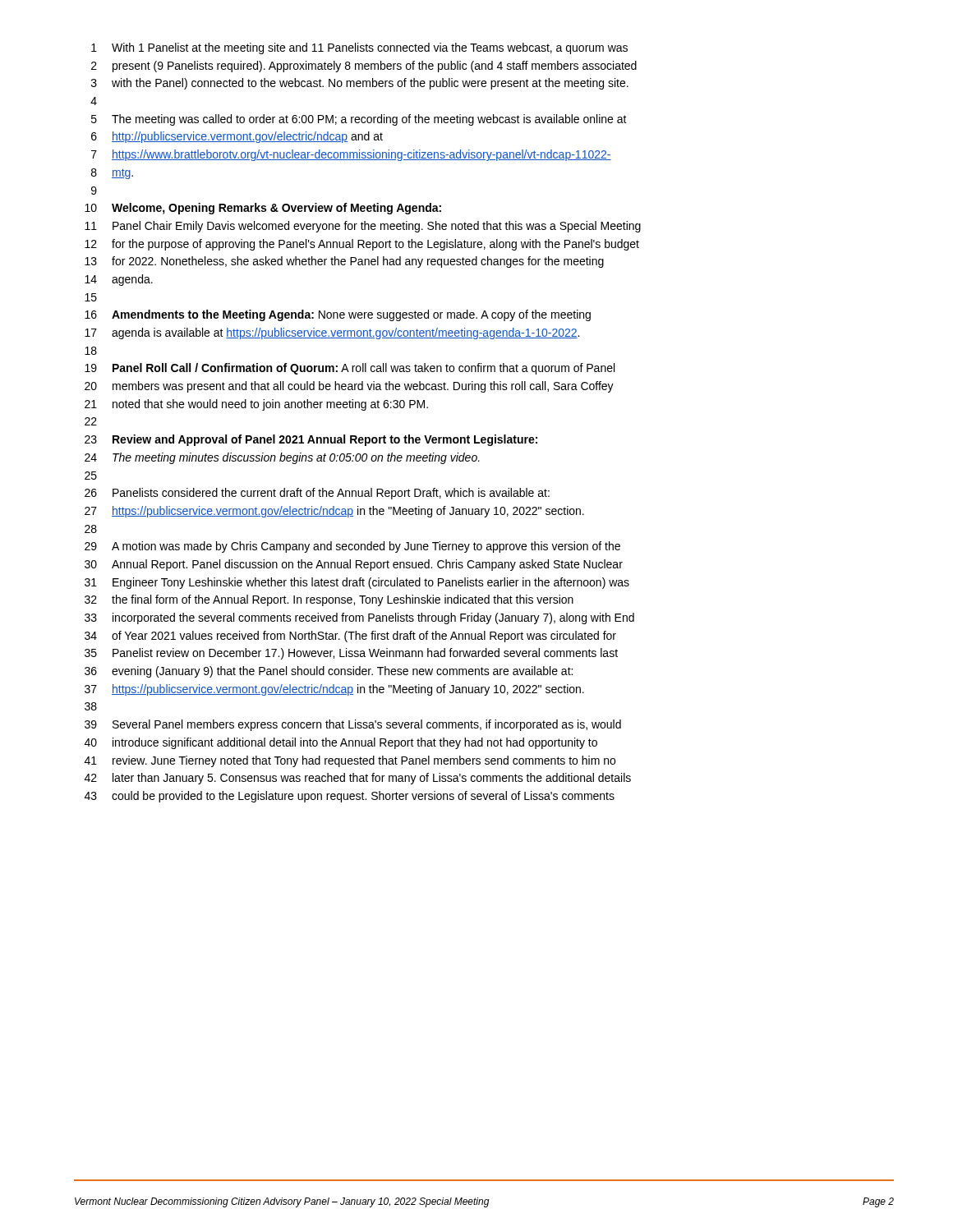Select the text starting "24 The meeting minutes"
The image size is (953, 1232).
point(484,458)
